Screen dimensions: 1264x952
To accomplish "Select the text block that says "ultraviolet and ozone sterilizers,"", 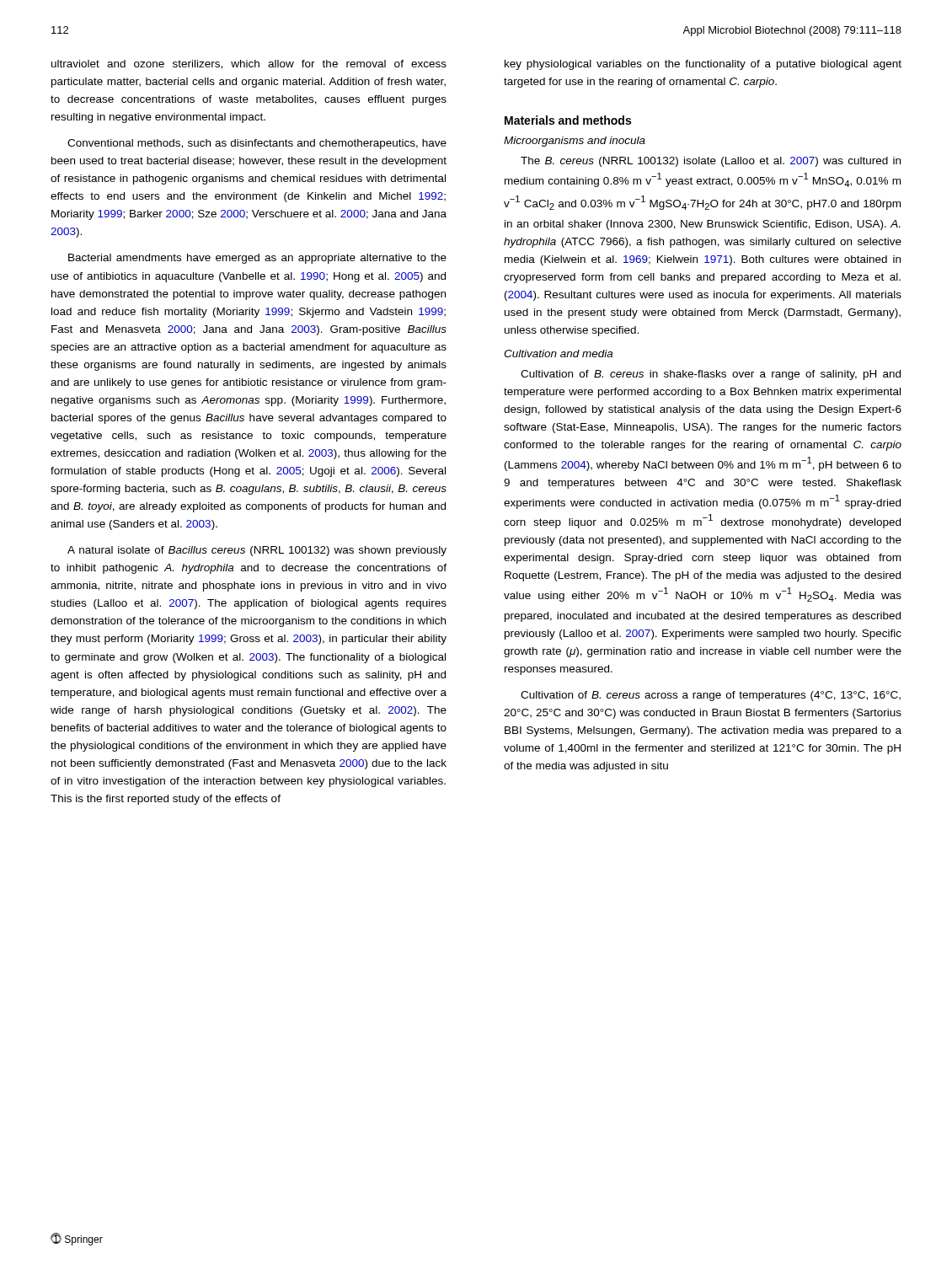I will (x=249, y=90).
